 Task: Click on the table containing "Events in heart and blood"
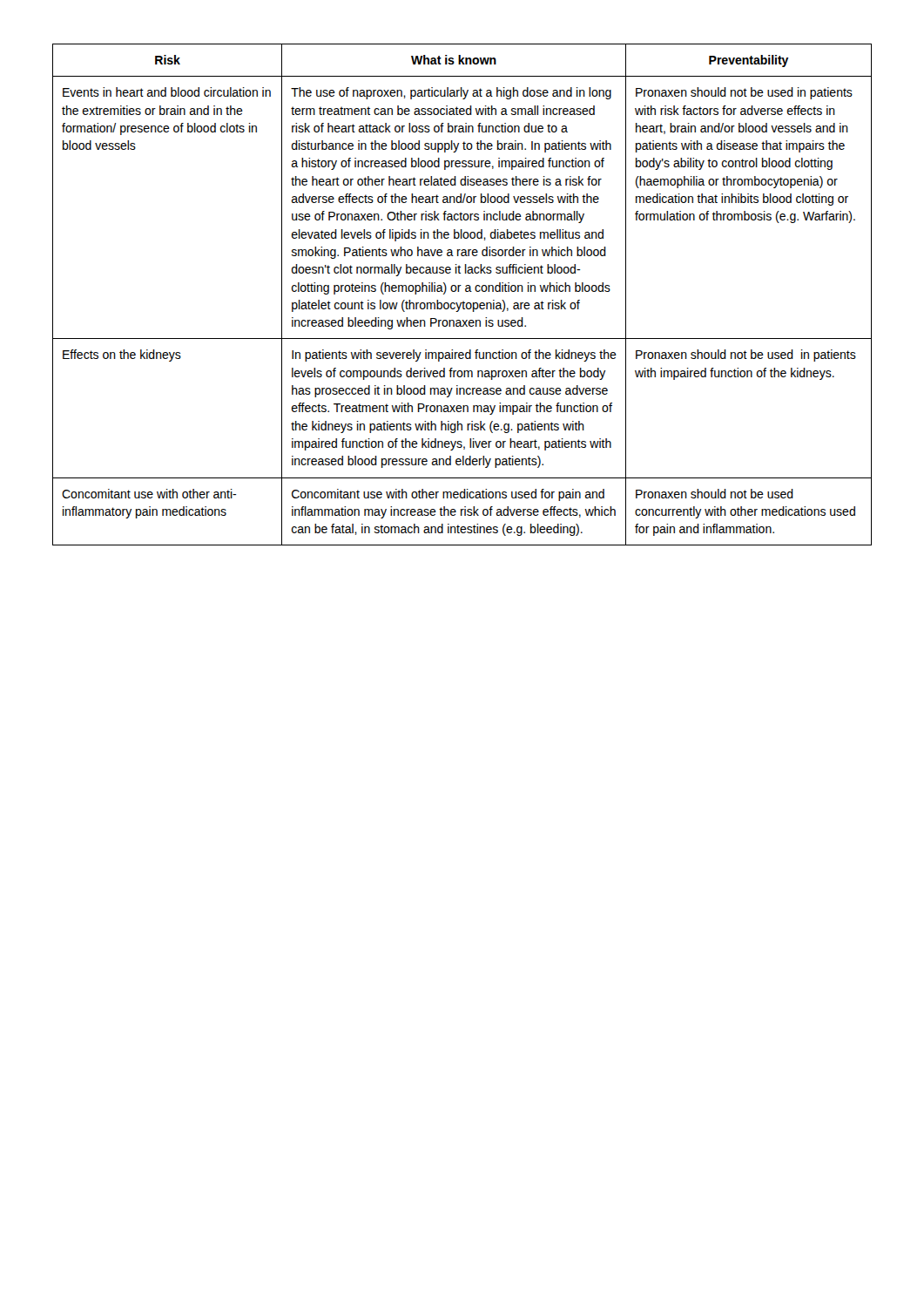[x=462, y=295]
